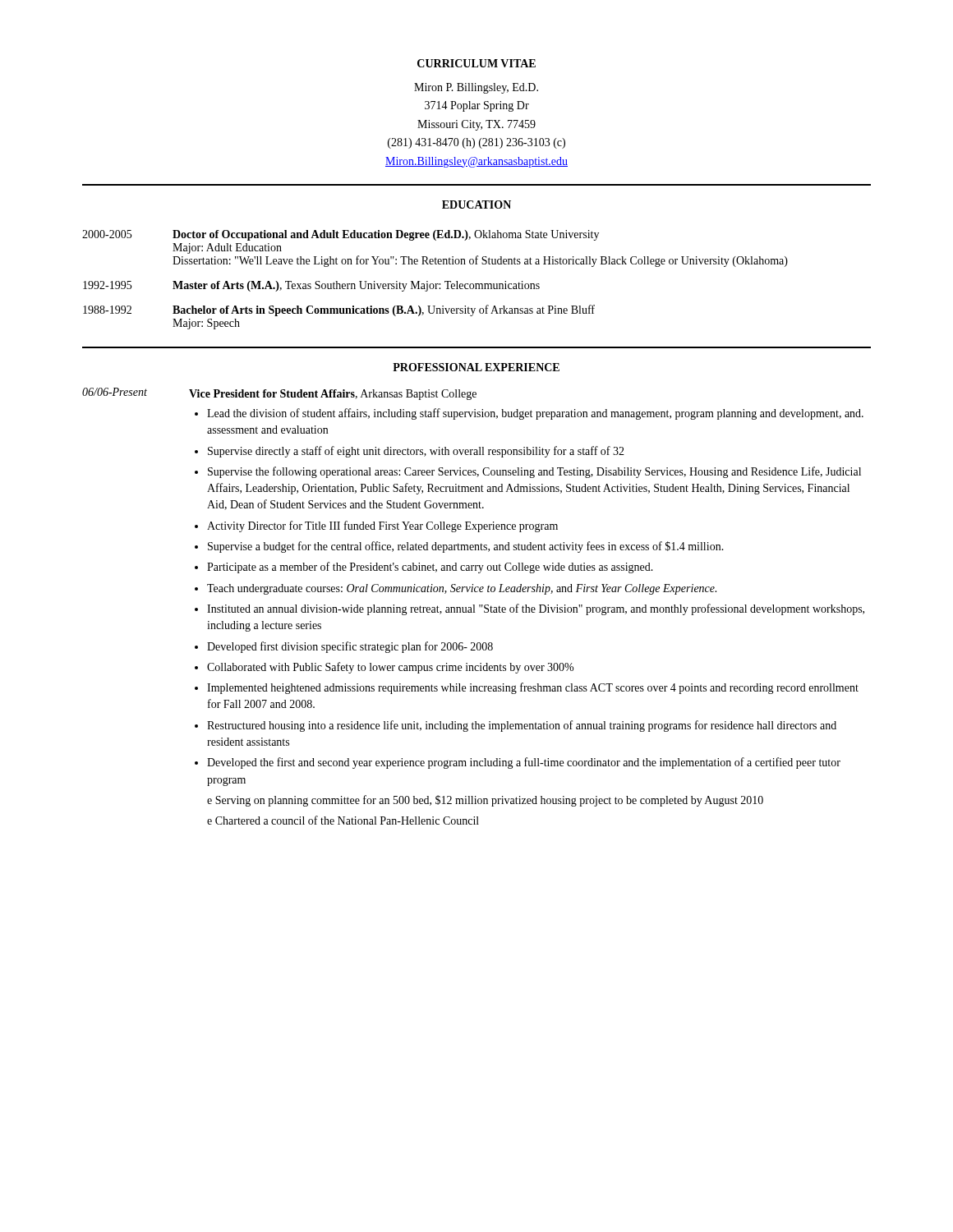Click on the list item that says "Lead the division of"
Screen dimensions: 1232x953
[x=535, y=422]
